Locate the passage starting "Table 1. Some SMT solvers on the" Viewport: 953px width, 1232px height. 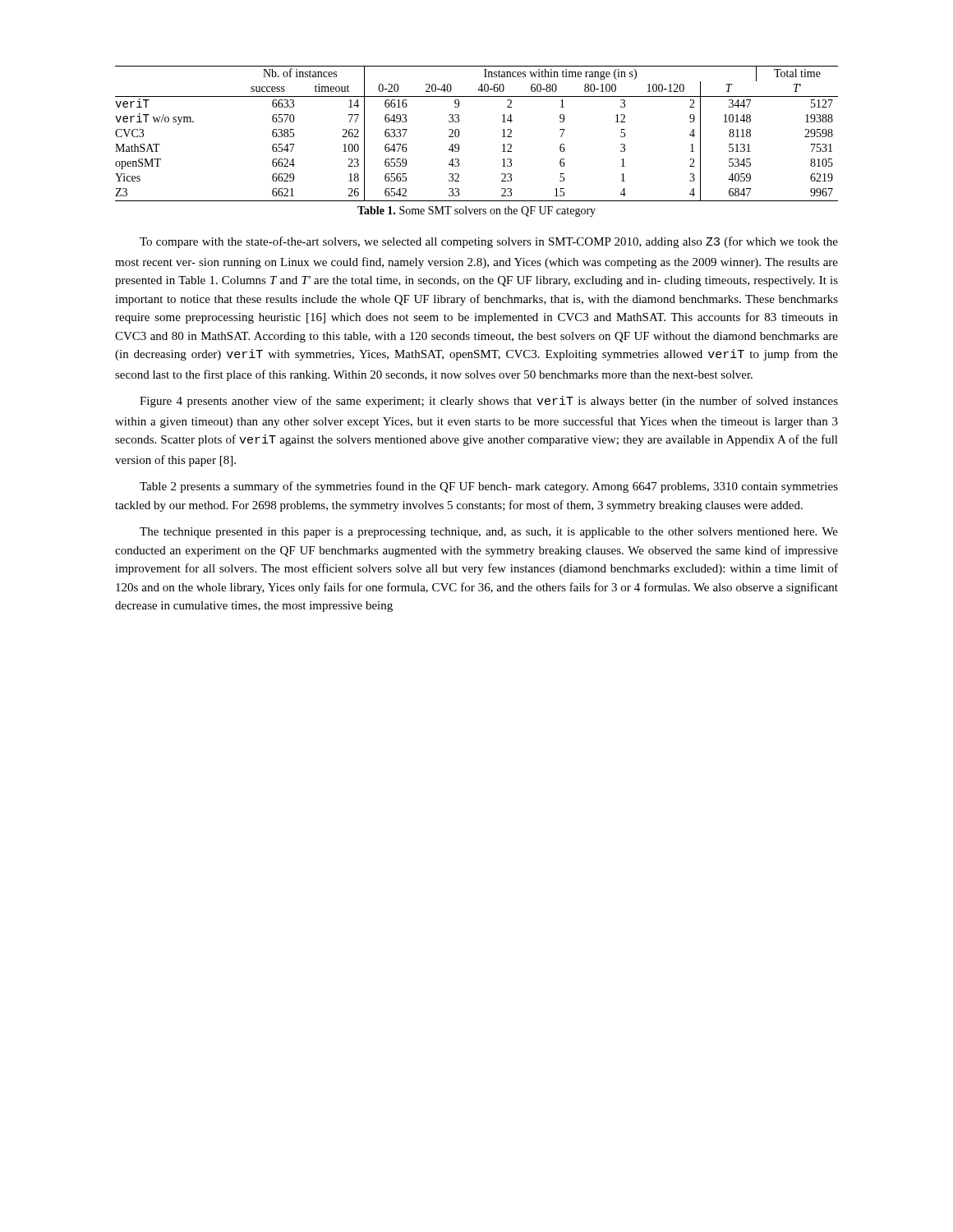coord(476,211)
